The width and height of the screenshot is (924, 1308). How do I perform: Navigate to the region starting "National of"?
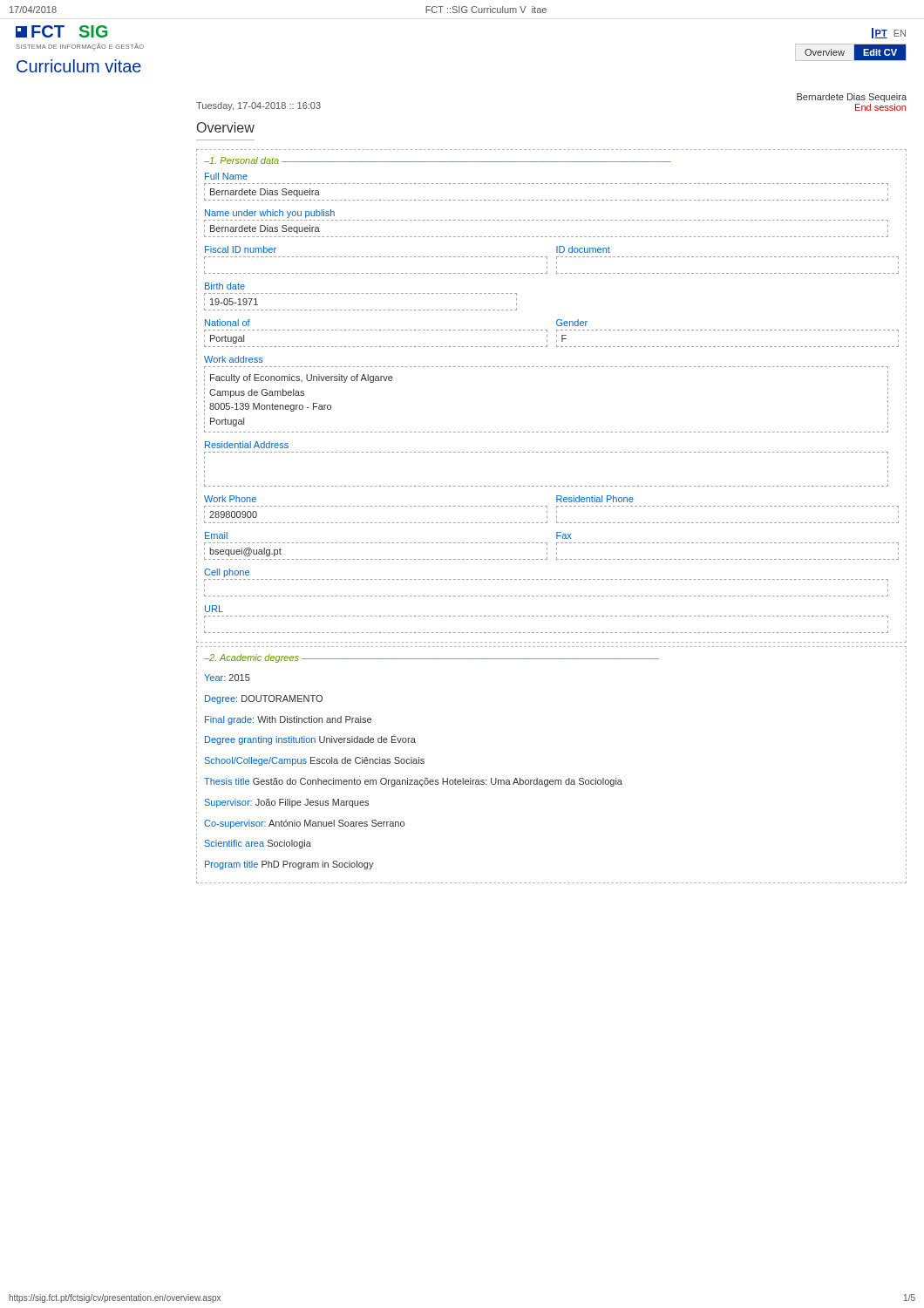click(x=227, y=323)
